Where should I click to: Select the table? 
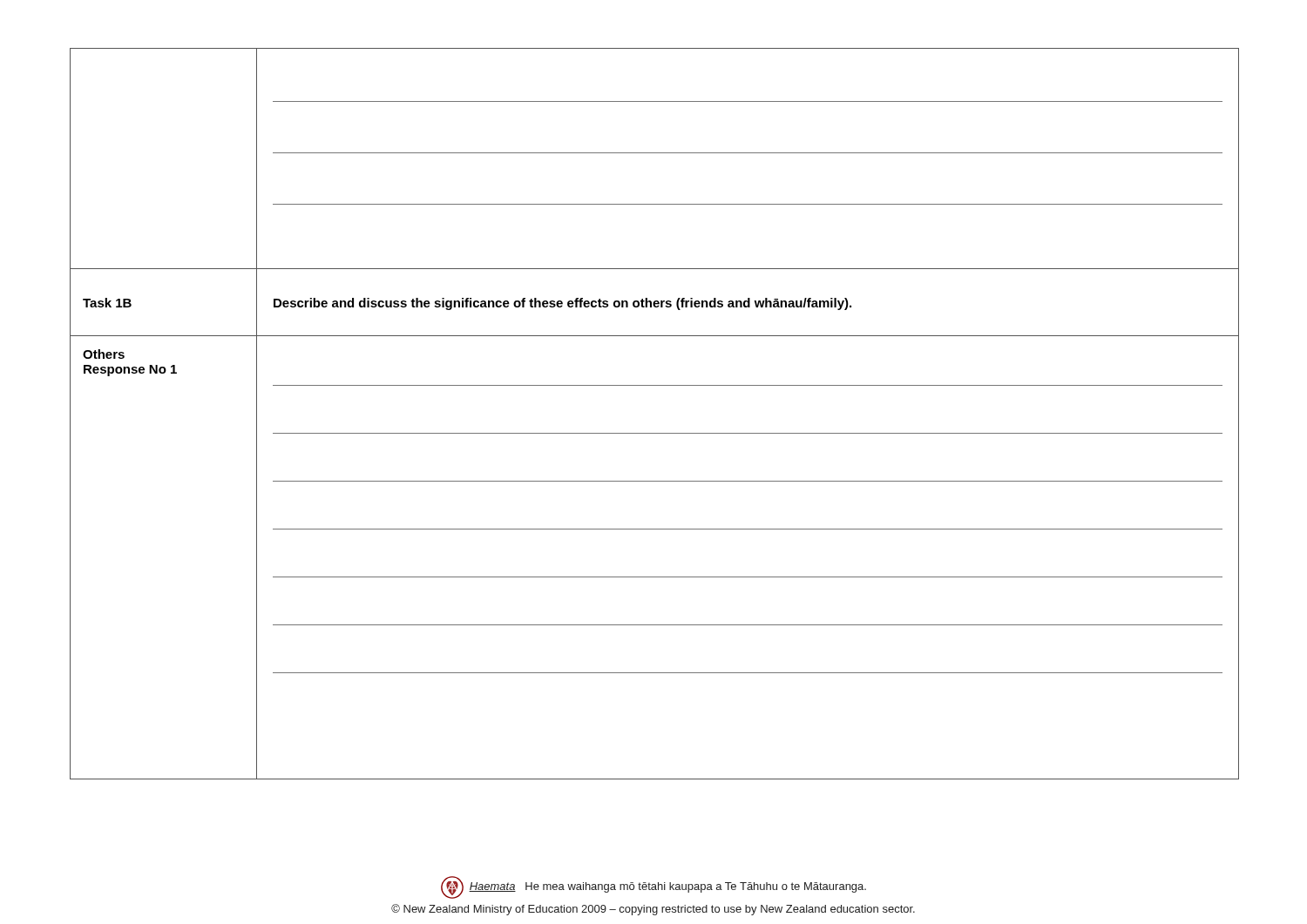coord(654,414)
